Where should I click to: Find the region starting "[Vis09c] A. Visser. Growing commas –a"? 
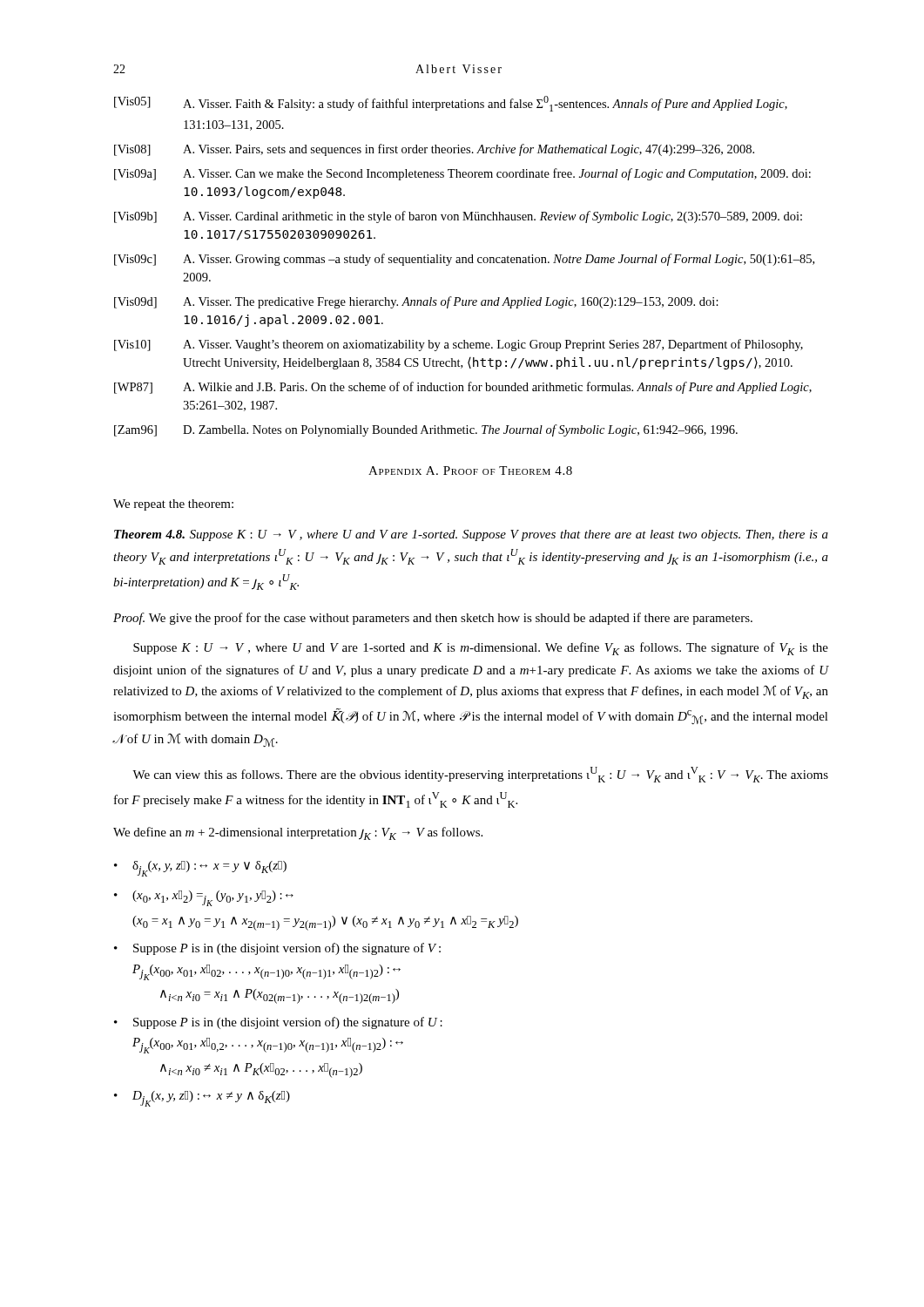(471, 269)
